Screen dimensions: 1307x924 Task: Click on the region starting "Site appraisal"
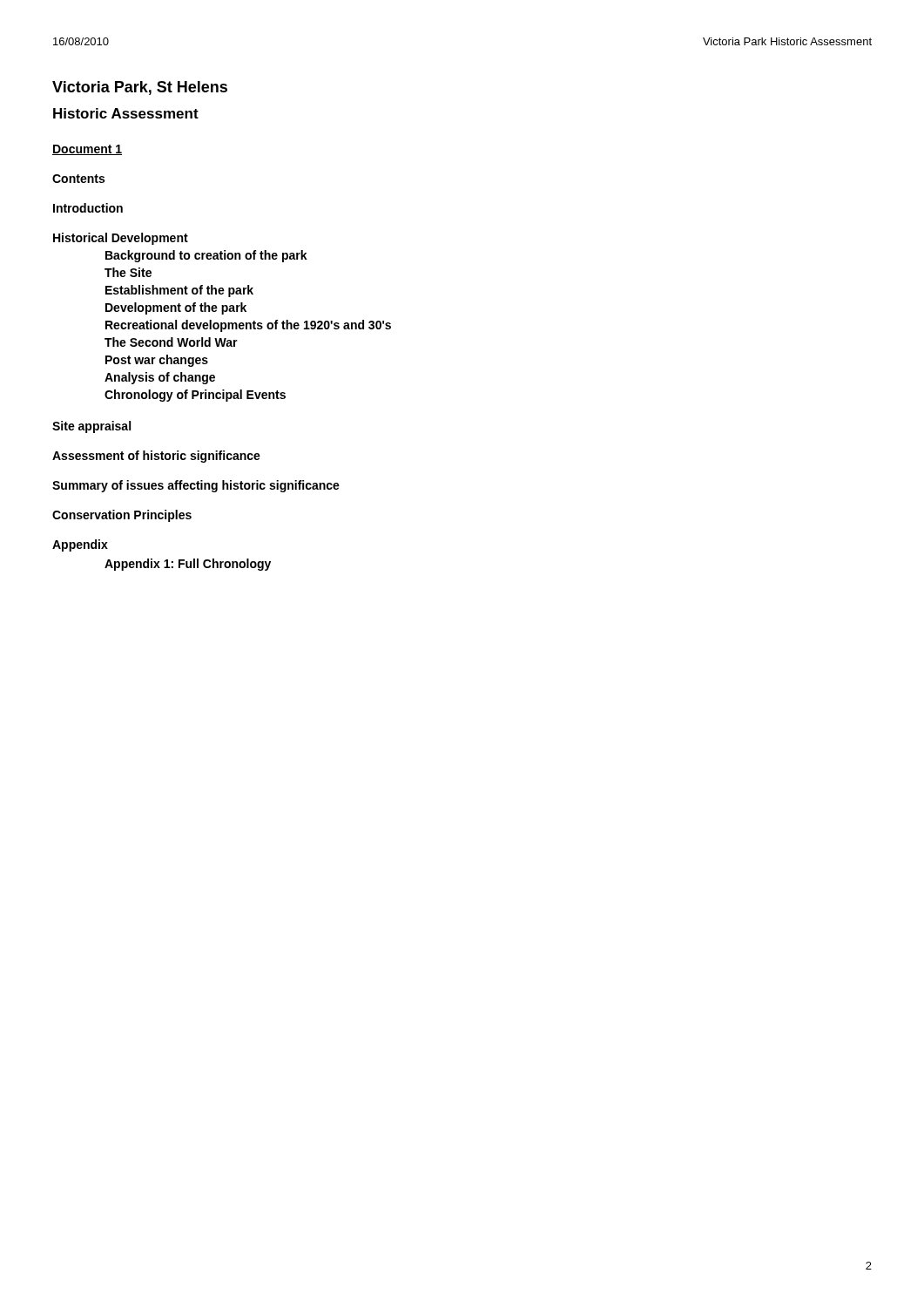click(x=92, y=426)
